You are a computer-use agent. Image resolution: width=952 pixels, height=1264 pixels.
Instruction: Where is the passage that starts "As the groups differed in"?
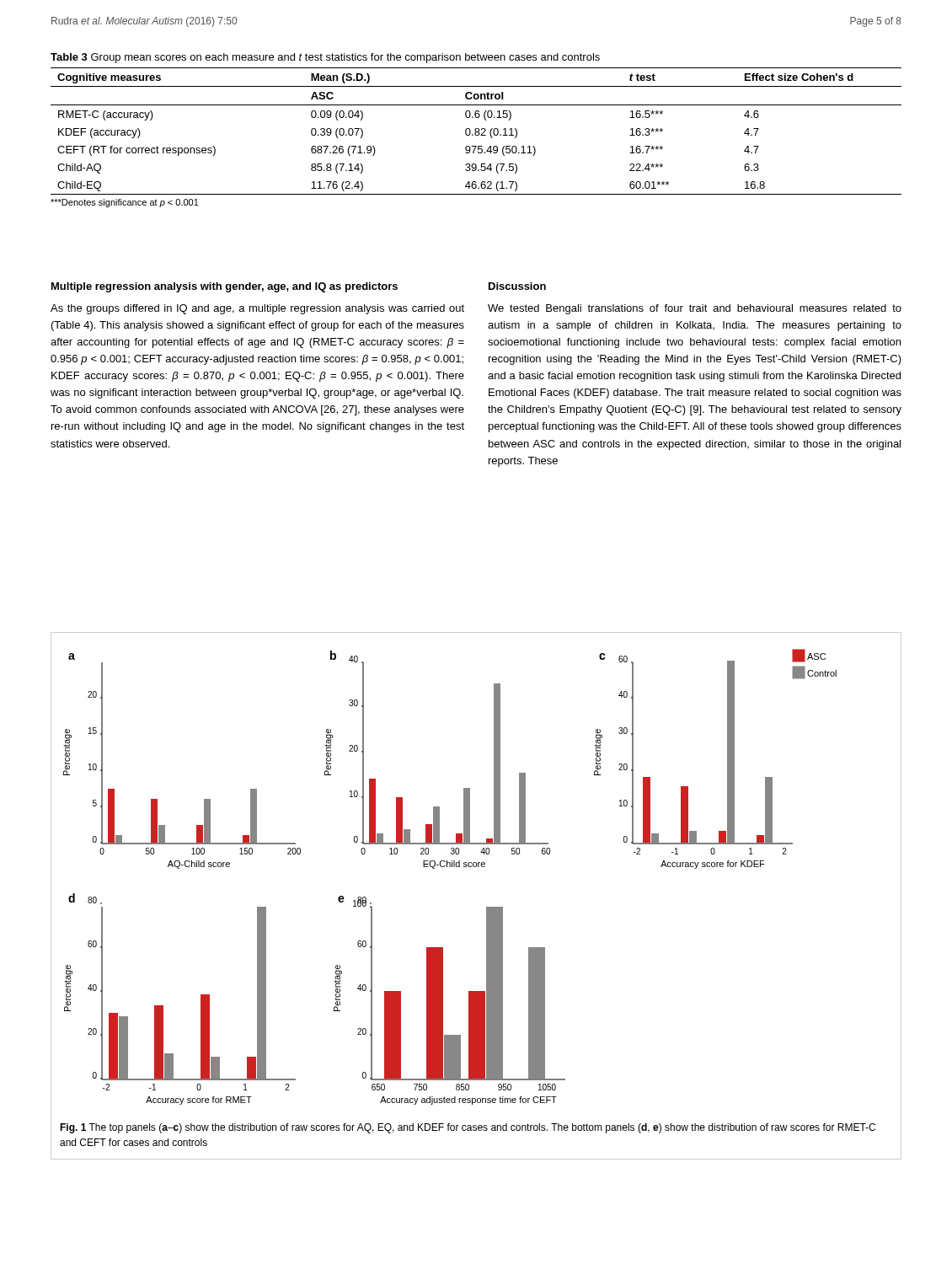pyautogui.click(x=257, y=375)
